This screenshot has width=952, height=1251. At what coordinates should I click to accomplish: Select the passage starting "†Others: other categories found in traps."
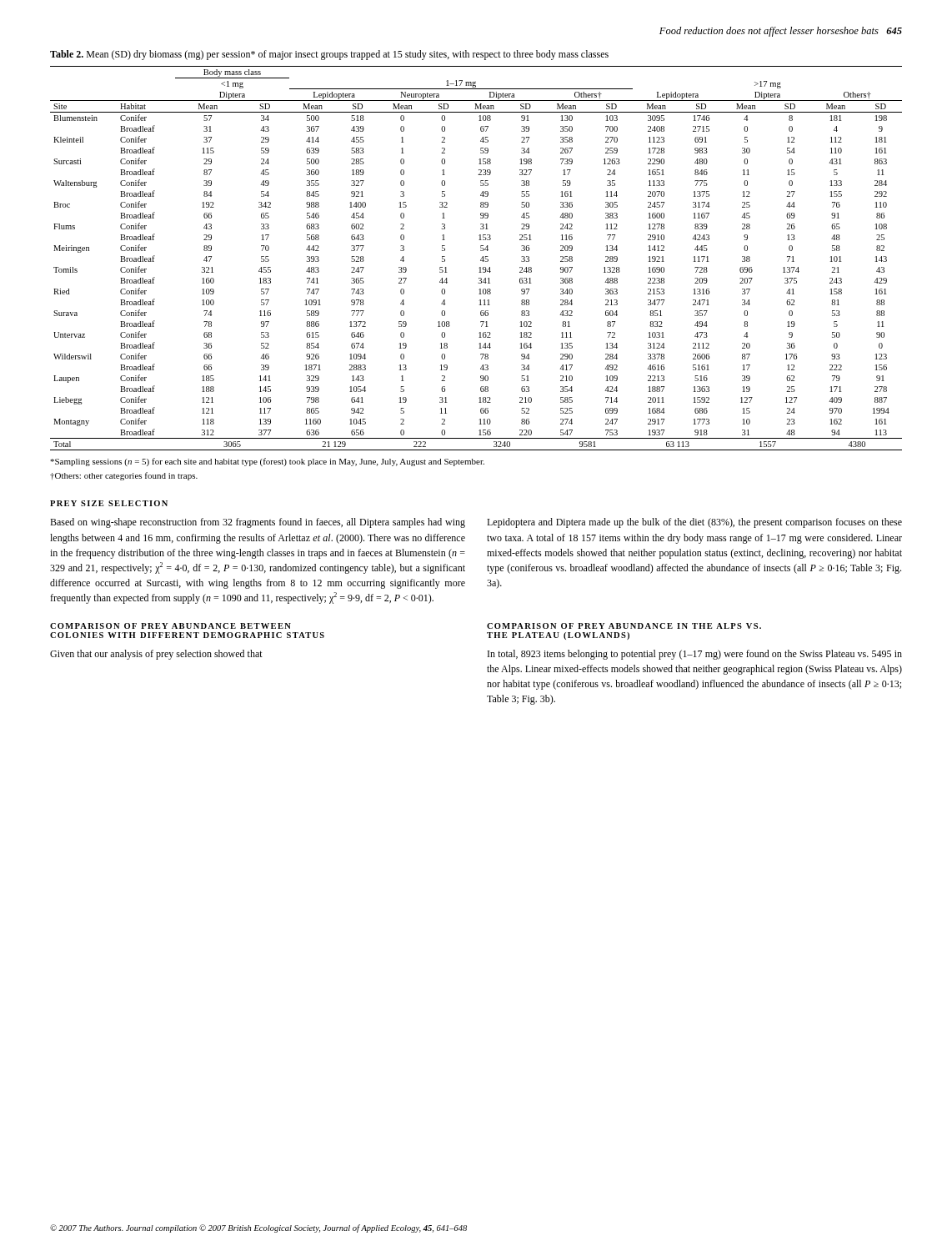point(124,475)
